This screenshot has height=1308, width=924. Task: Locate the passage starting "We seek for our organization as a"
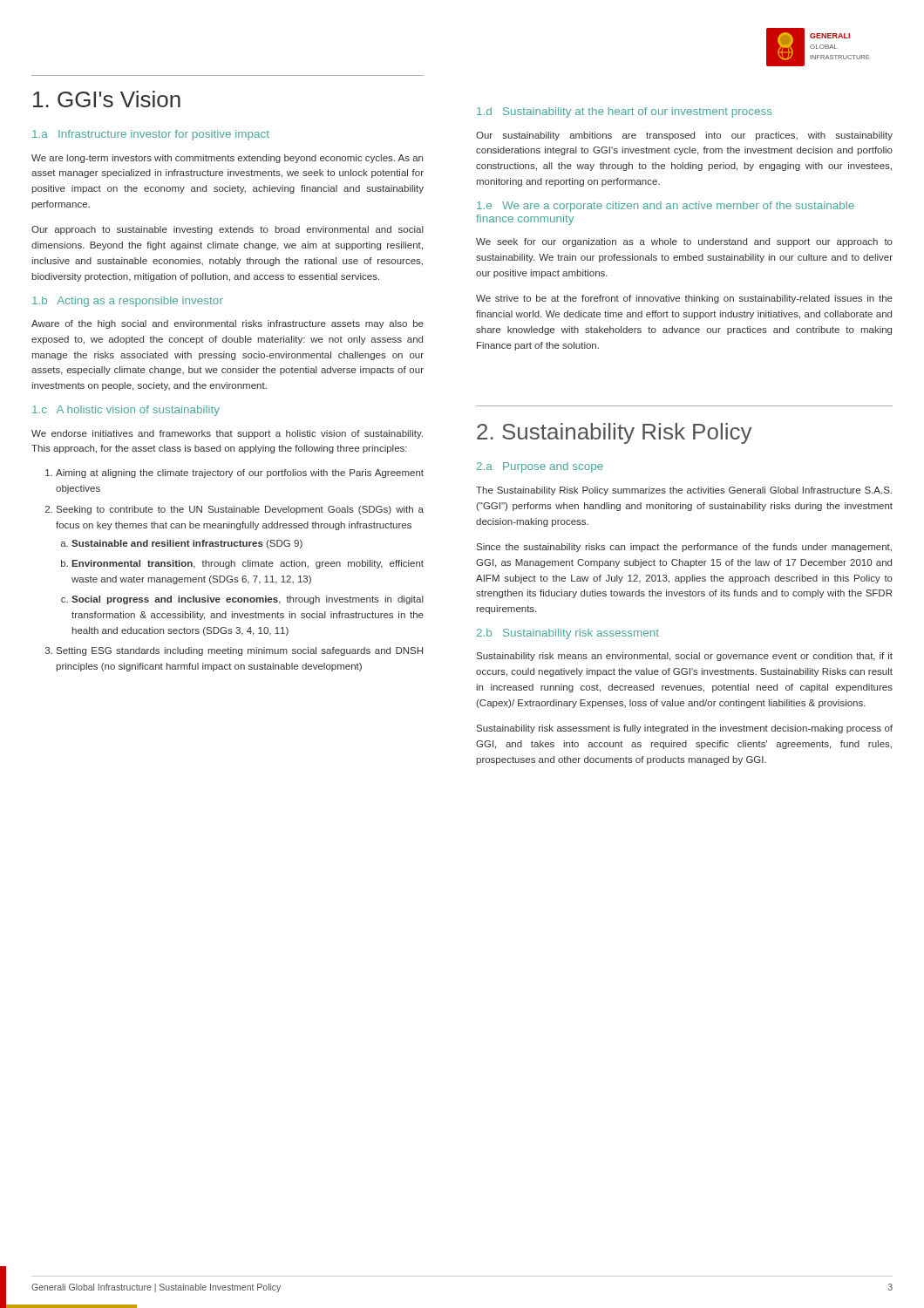point(684,258)
